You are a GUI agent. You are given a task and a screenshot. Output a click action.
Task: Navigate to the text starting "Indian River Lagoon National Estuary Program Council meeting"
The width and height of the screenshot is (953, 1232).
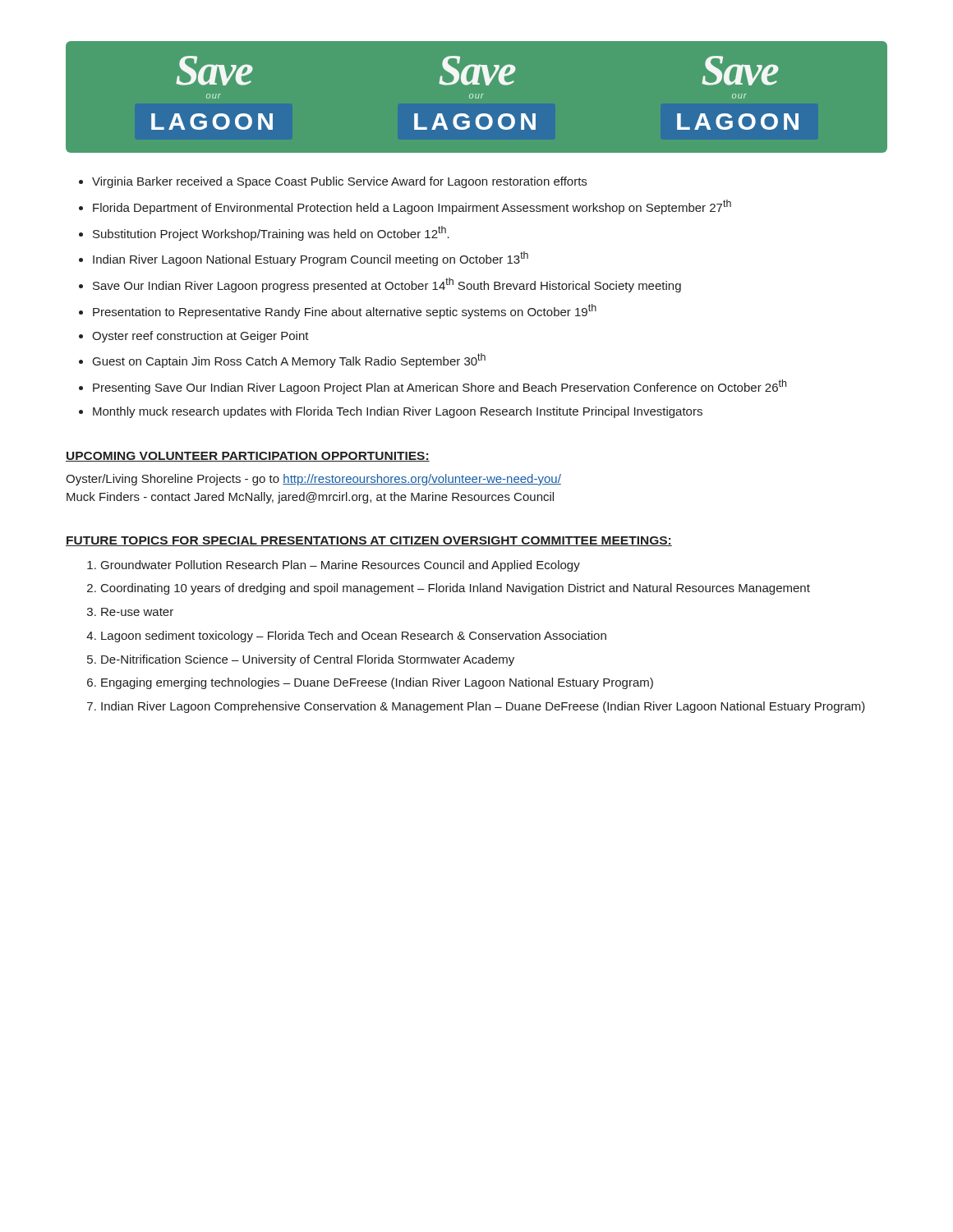tap(310, 258)
